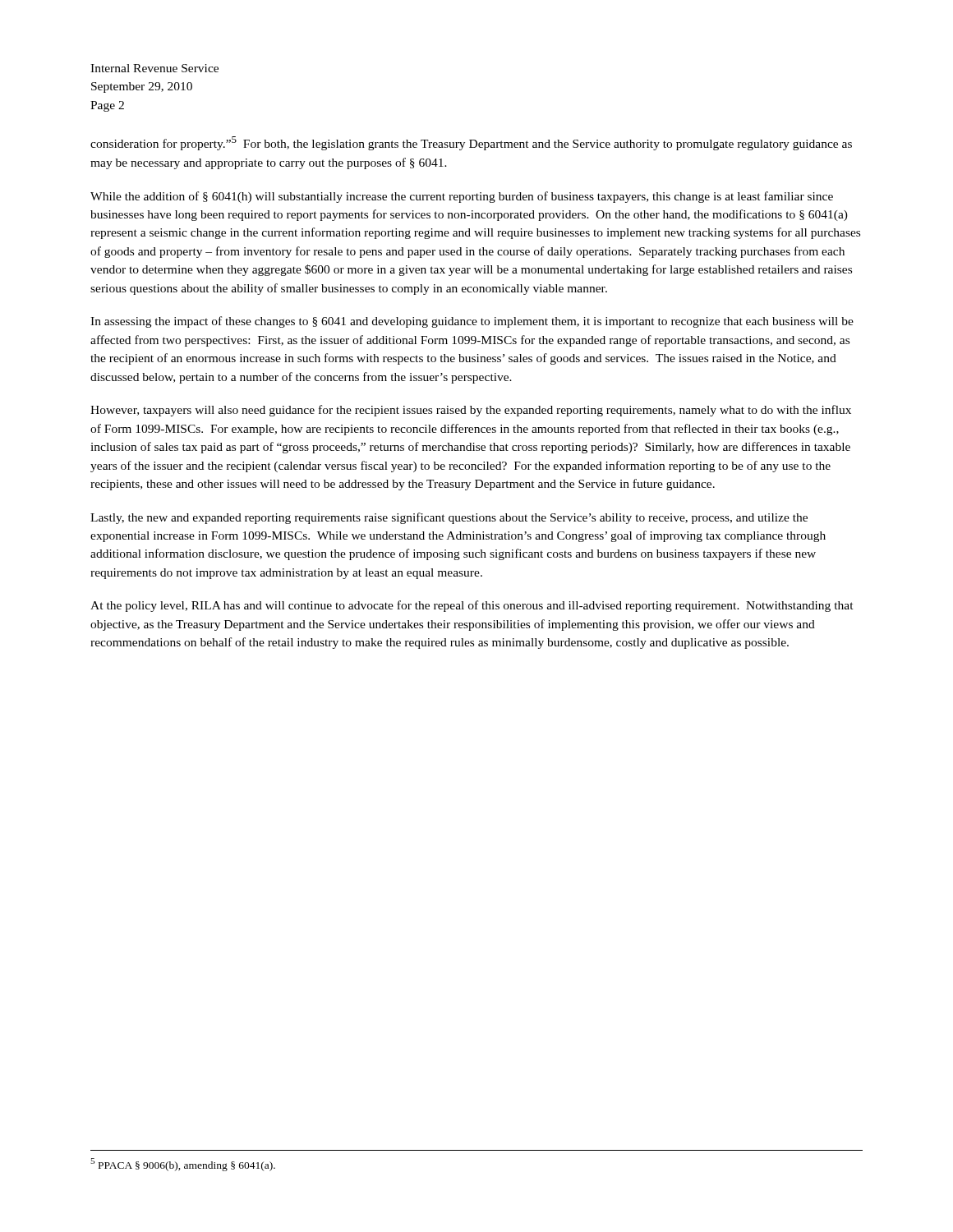Locate the text block that says "Lastly, the new"
953x1232 pixels.
[x=458, y=544]
